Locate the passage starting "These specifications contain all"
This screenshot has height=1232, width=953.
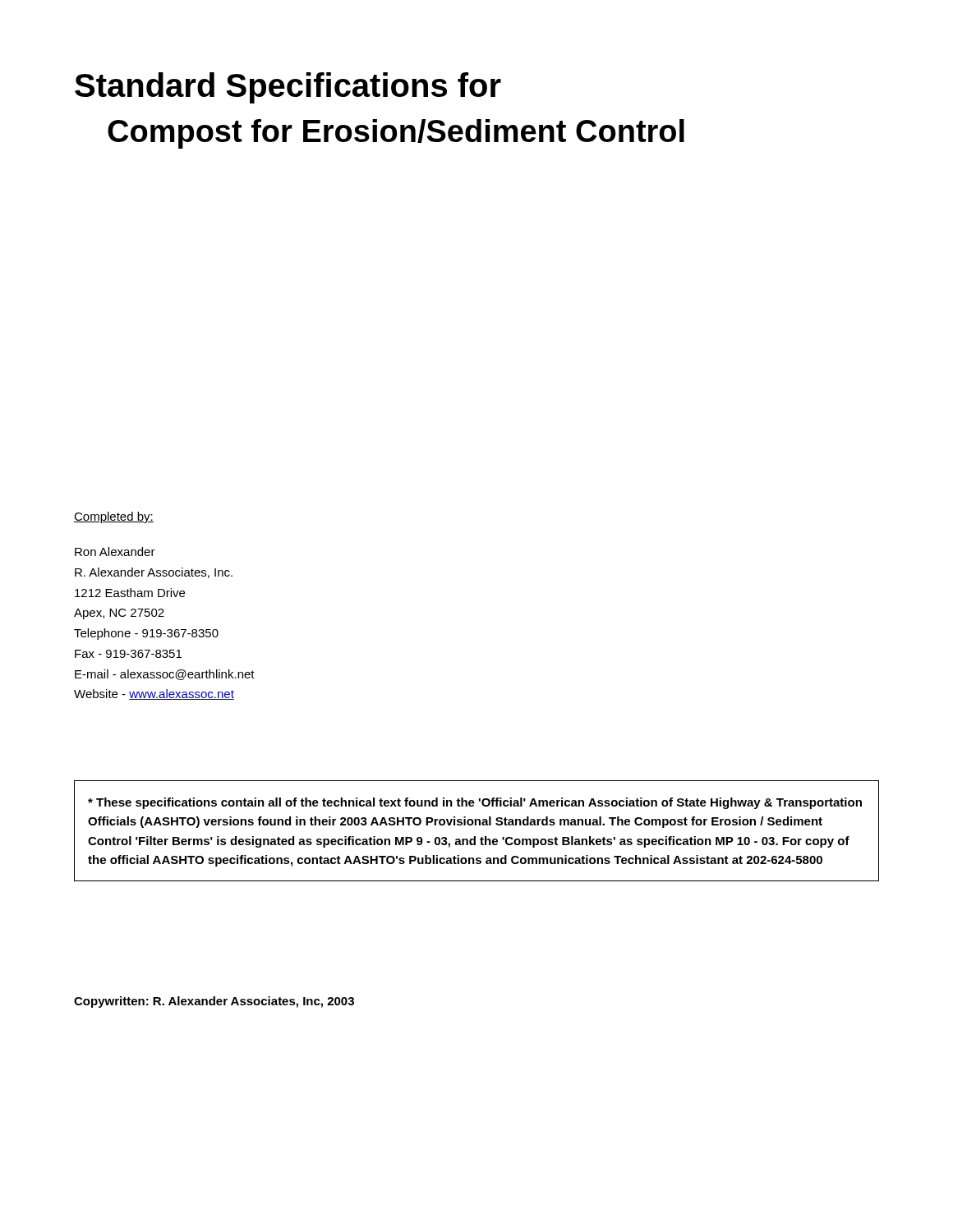pyautogui.click(x=475, y=831)
